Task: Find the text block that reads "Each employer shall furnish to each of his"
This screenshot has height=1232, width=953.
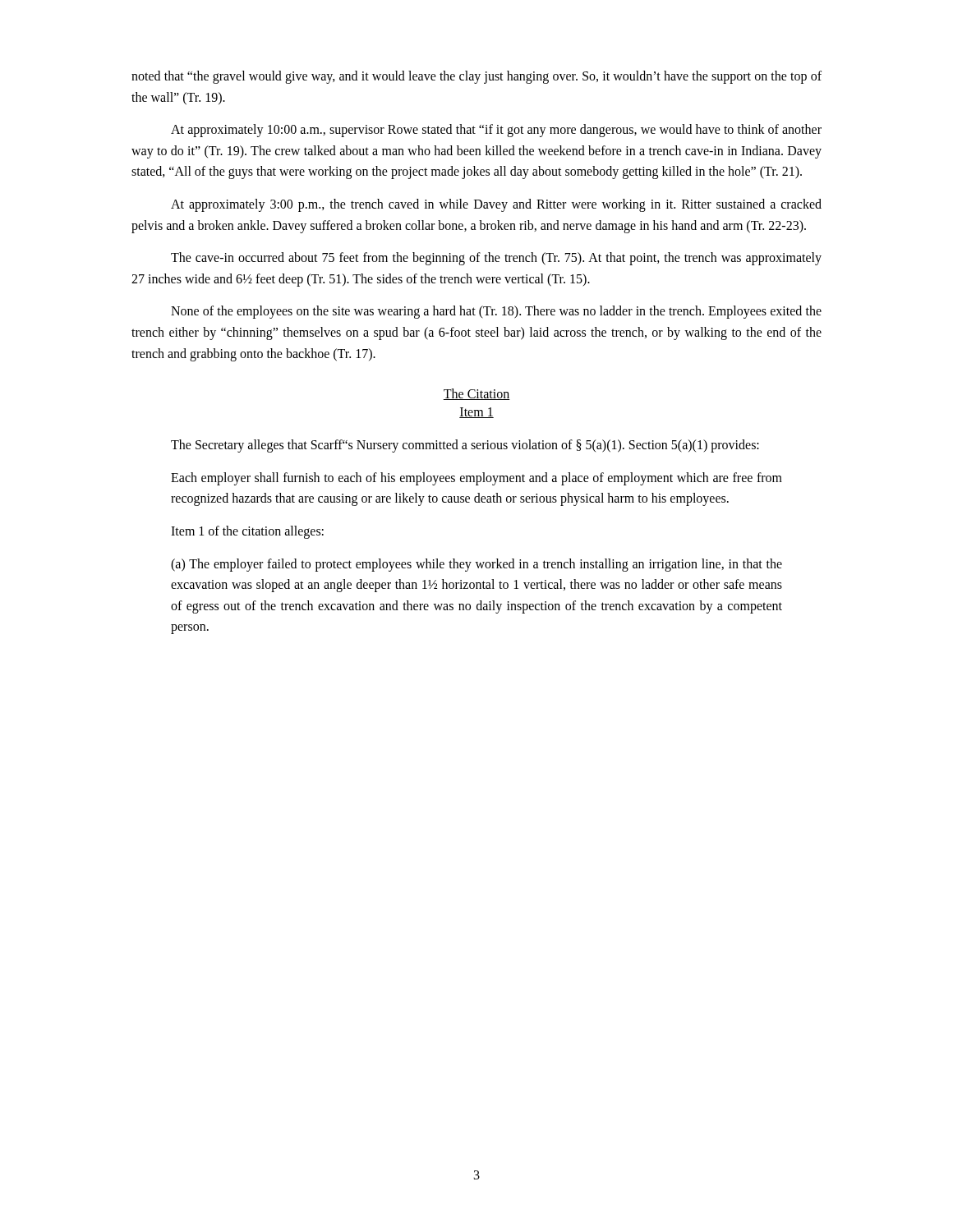Action: click(476, 488)
